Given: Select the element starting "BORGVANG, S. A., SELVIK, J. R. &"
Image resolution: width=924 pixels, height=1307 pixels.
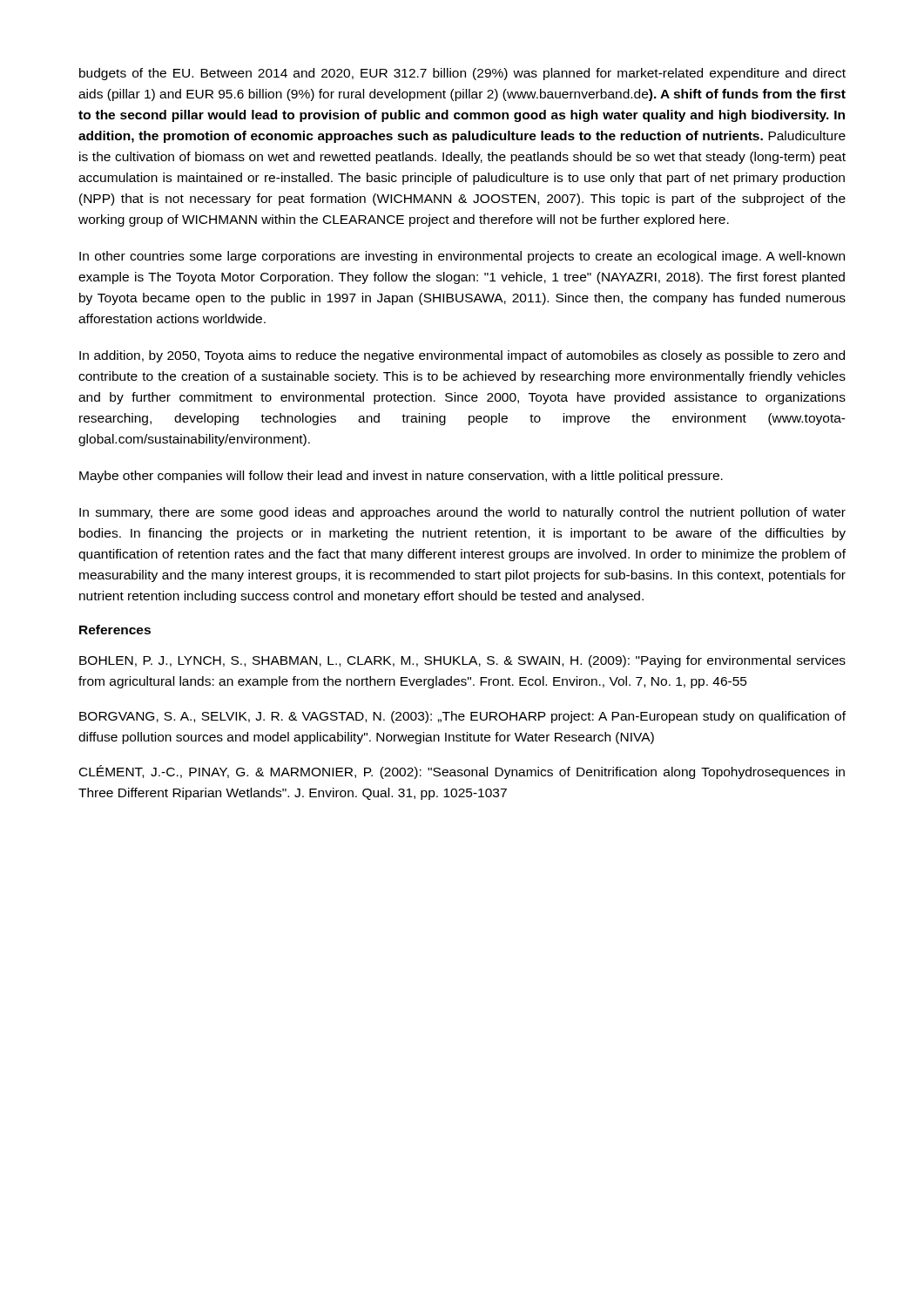Looking at the screenshot, I should click(462, 727).
